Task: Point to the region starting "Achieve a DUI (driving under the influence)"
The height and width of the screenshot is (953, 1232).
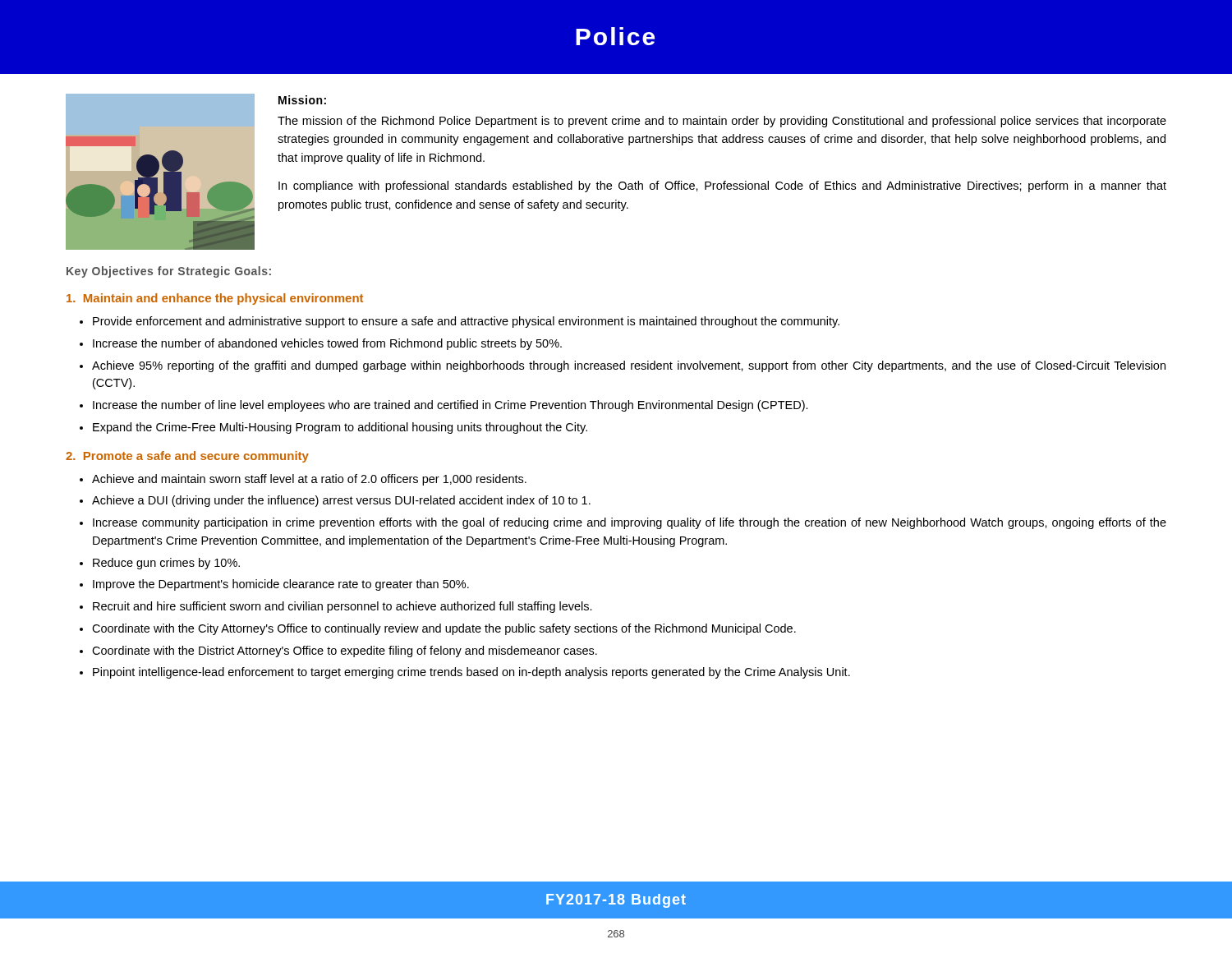Action: tap(342, 501)
